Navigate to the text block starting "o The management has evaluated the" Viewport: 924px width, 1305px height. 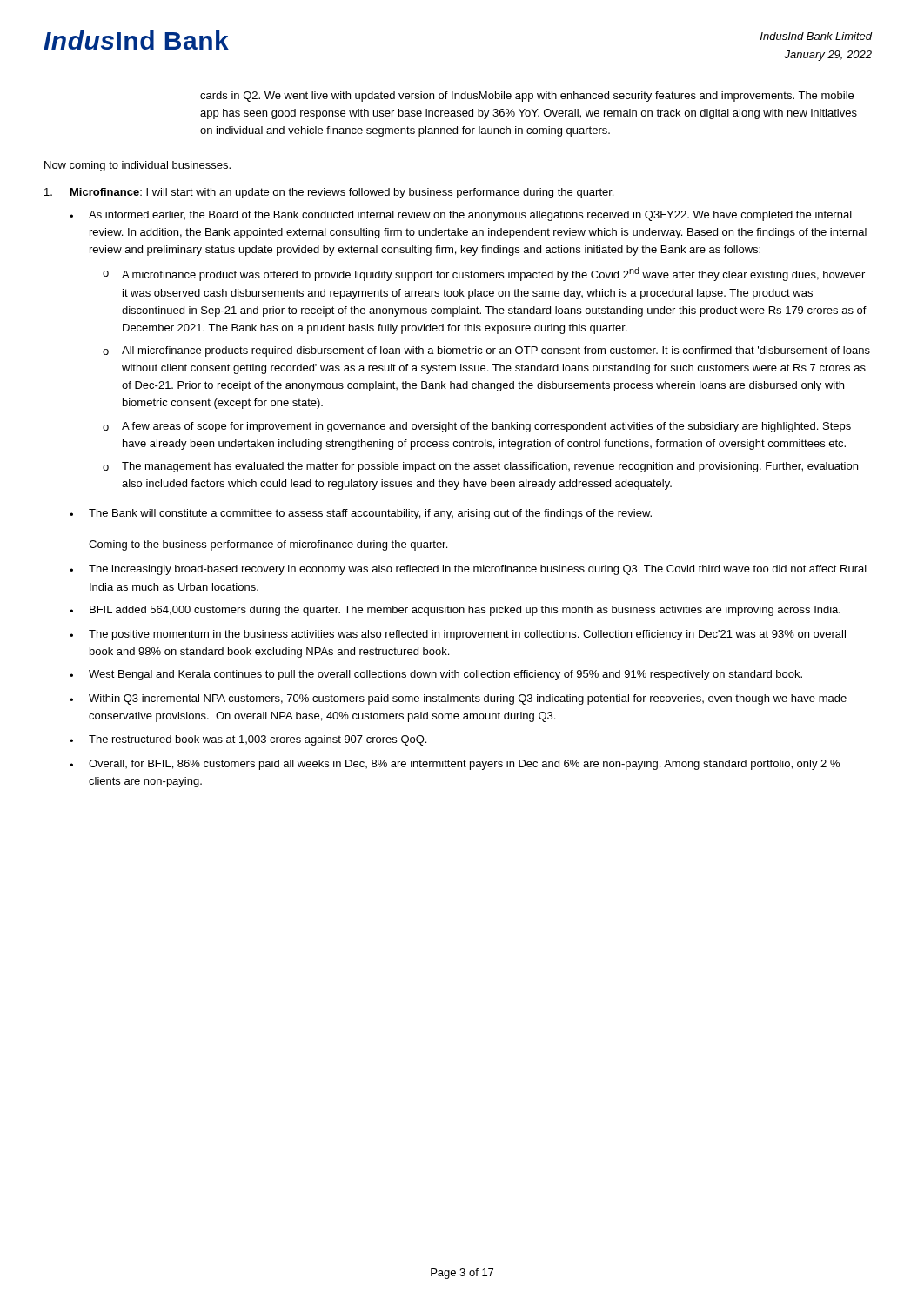(487, 475)
